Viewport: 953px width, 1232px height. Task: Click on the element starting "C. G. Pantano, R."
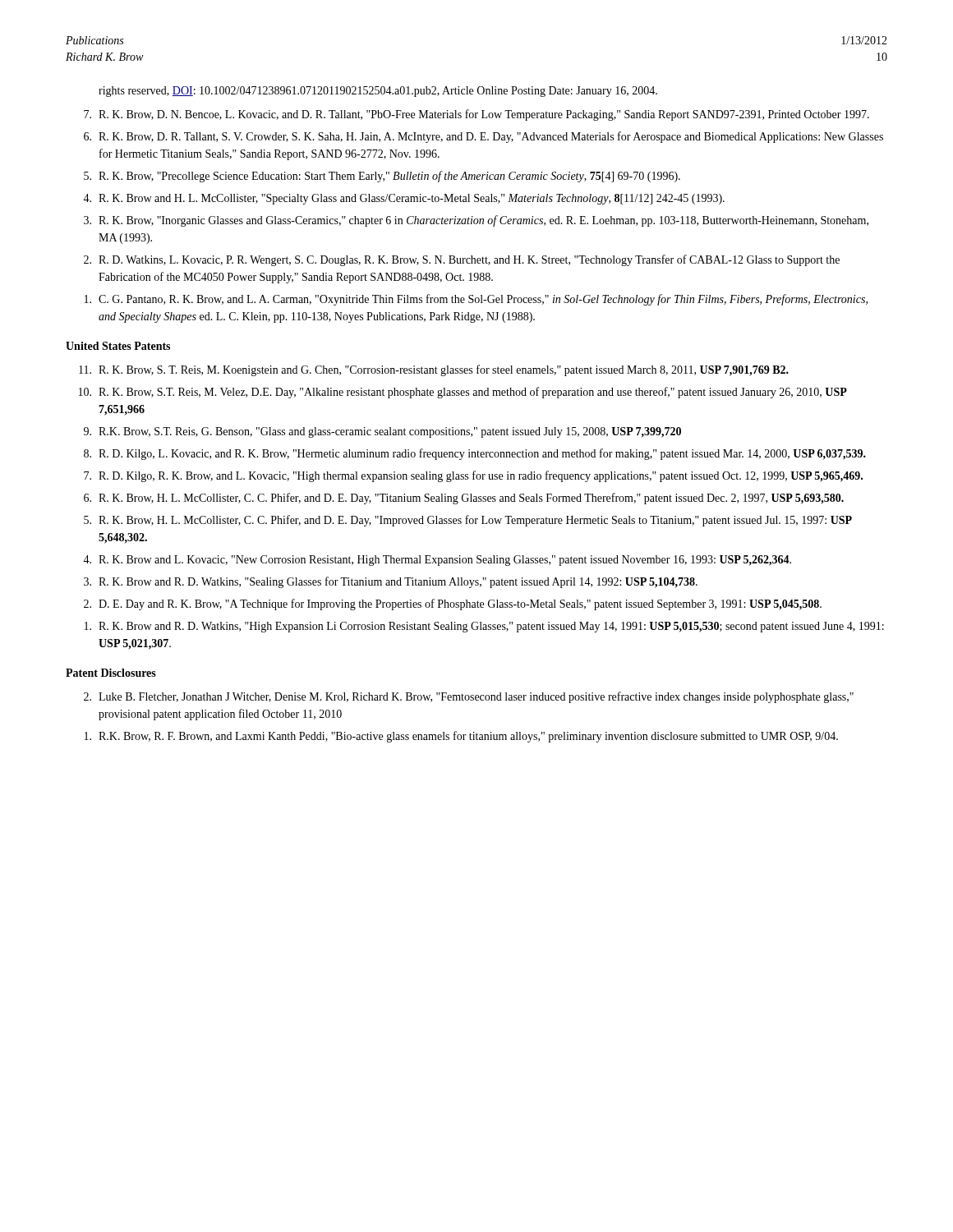(476, 308)
